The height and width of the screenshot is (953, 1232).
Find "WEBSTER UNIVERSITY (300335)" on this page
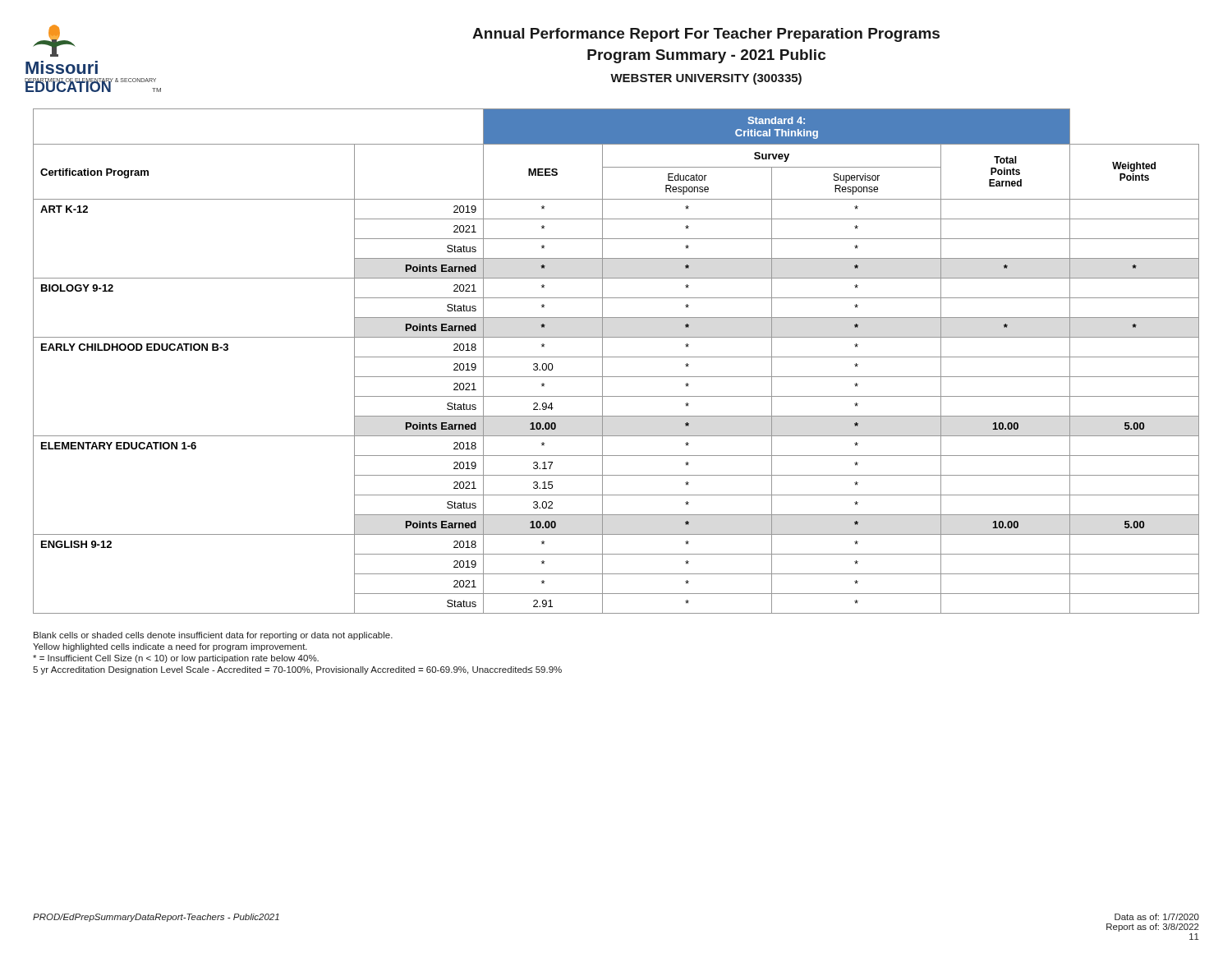706,78
